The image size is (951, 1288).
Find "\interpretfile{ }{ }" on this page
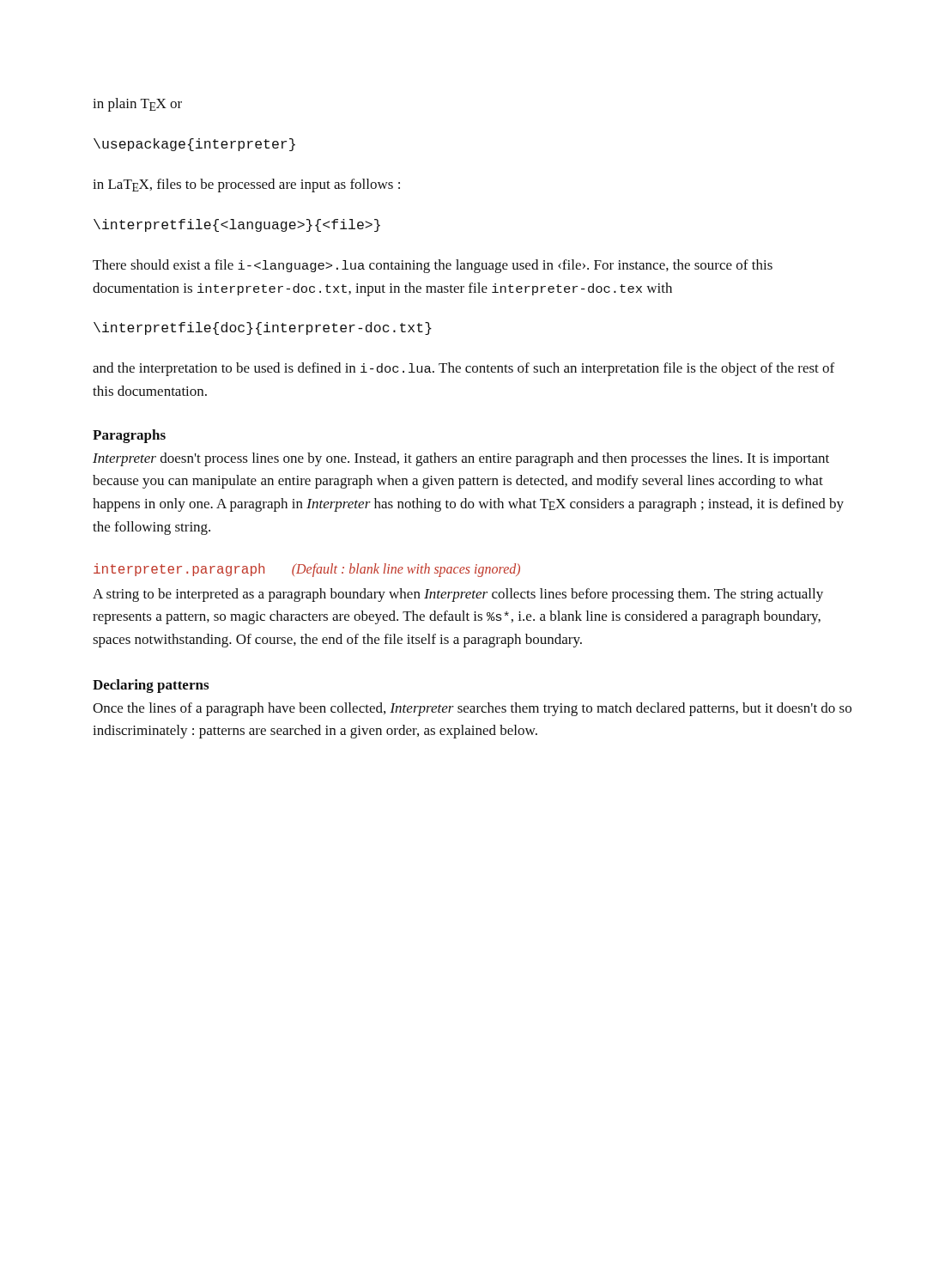(x=237, y=225)
